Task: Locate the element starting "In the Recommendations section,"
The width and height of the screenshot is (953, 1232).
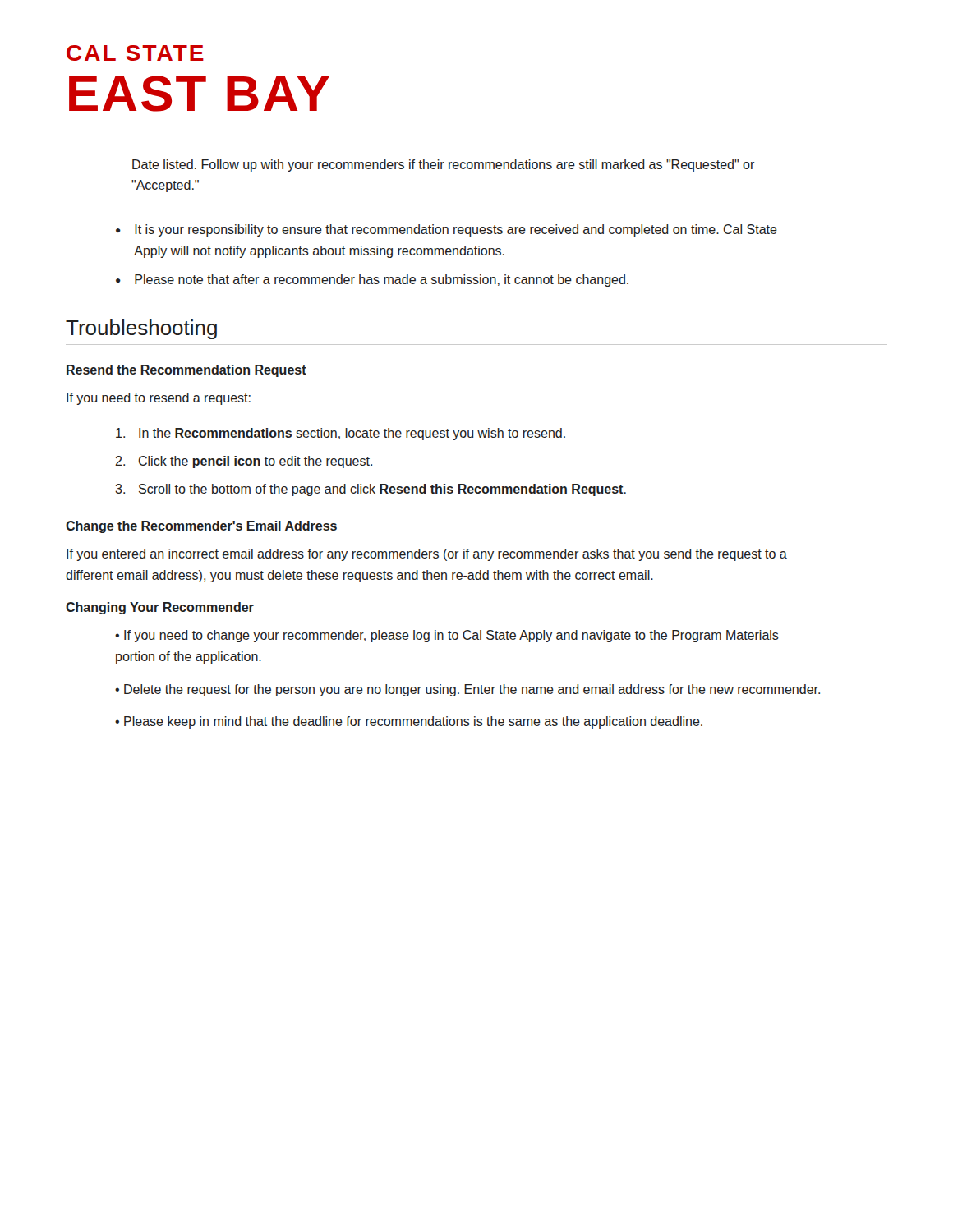Action: [x=341, y=434]
